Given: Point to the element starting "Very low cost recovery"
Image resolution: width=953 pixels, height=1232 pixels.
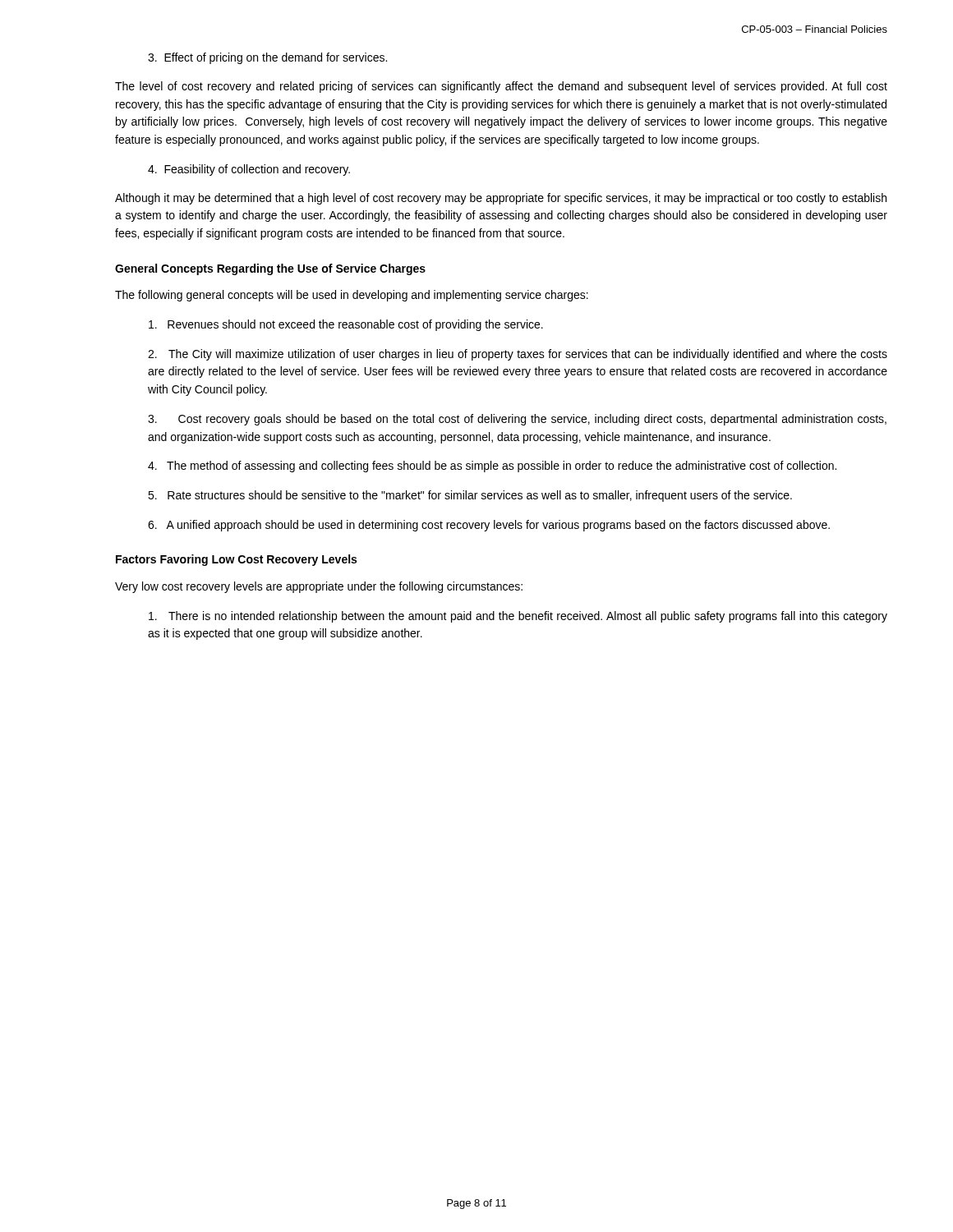Looking at the screenshot, I should [x=319, y=586].
